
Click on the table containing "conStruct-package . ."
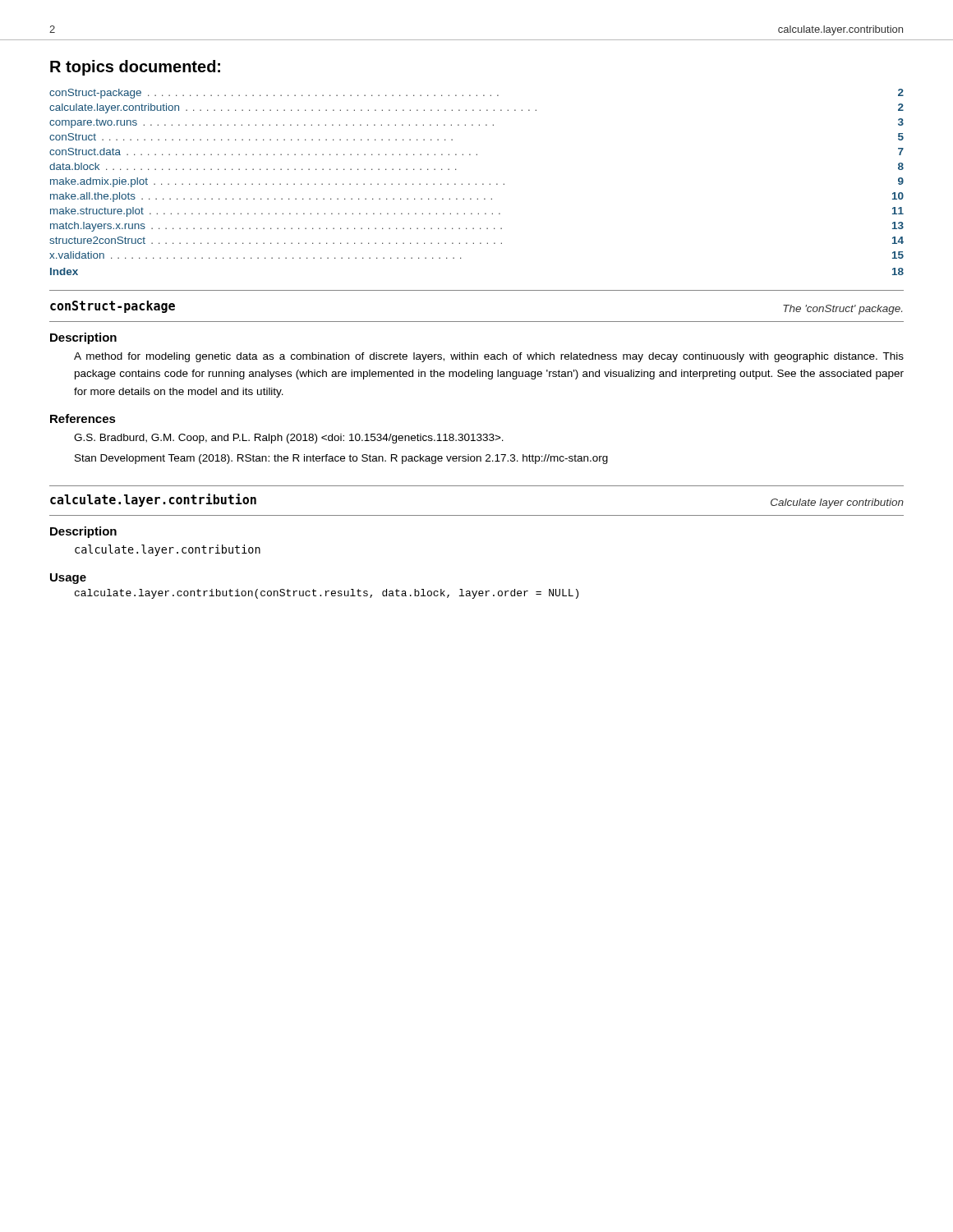476,182
